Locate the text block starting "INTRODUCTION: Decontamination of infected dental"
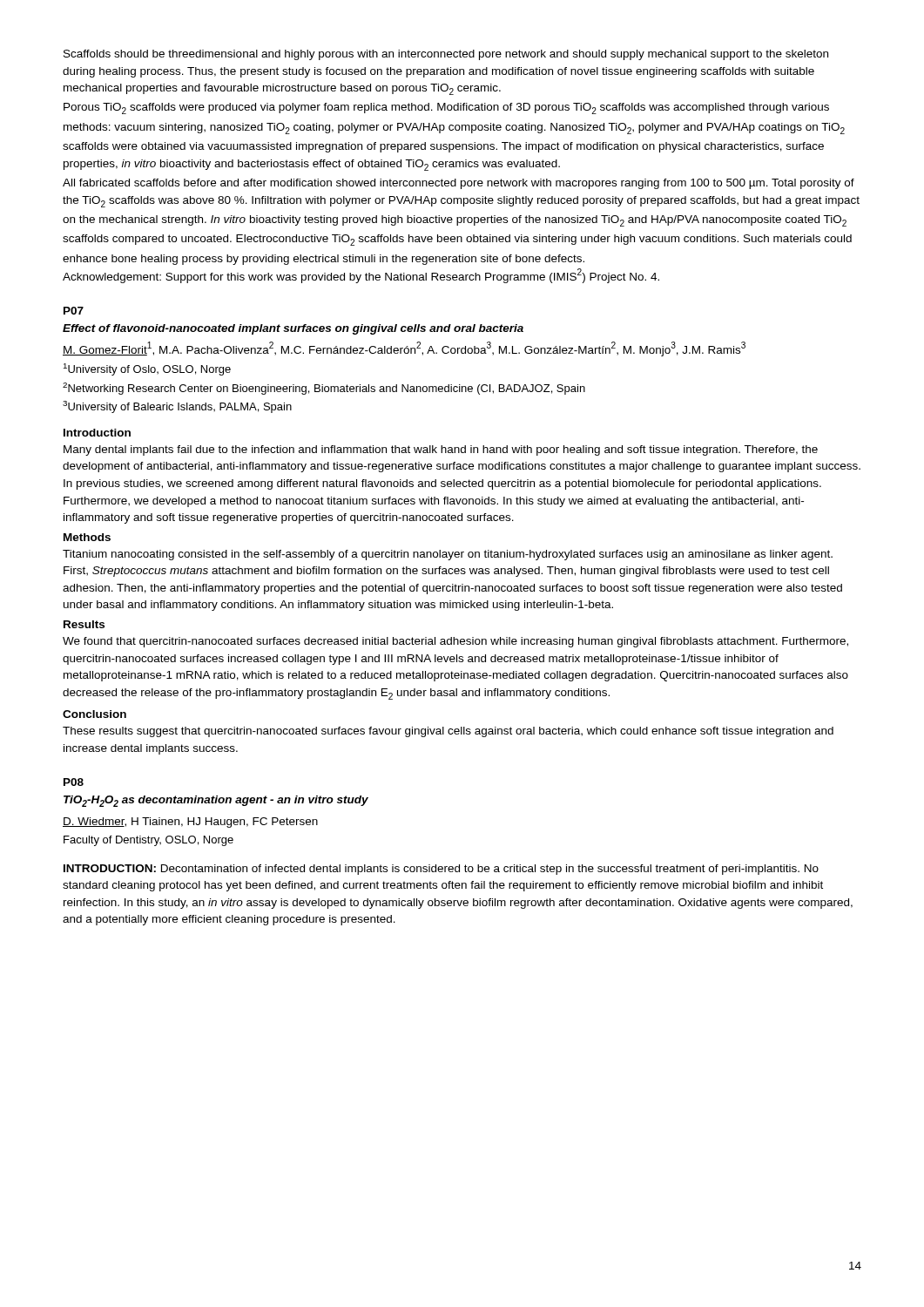This screenshot has width=924, height=1307. tap(458, 894)
